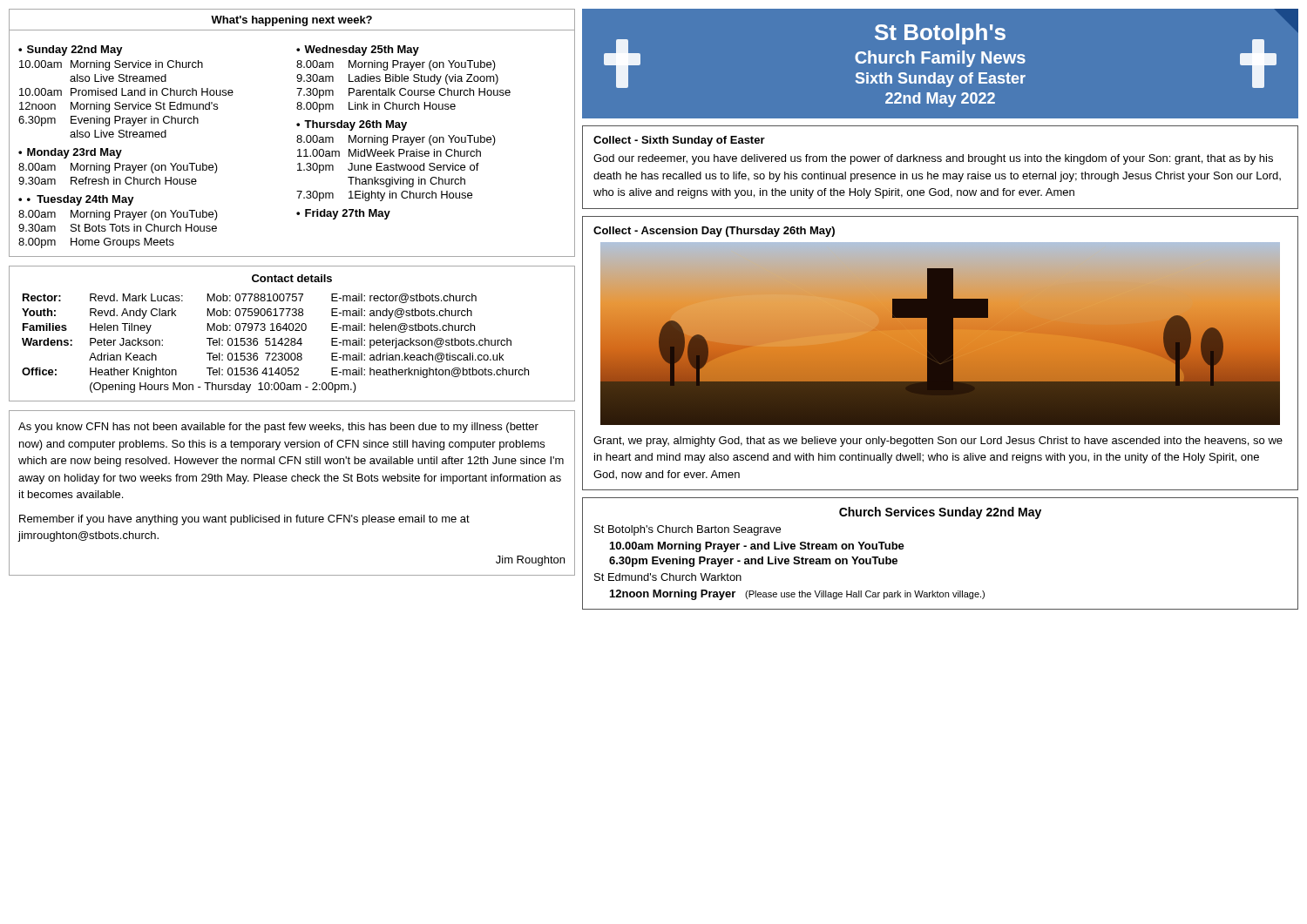This screenshot has width=1307, height=924.
Task: Point to the passage starting "Wednesday 25th May 8.00amMorning"
Action: click(x=431, y=78)
